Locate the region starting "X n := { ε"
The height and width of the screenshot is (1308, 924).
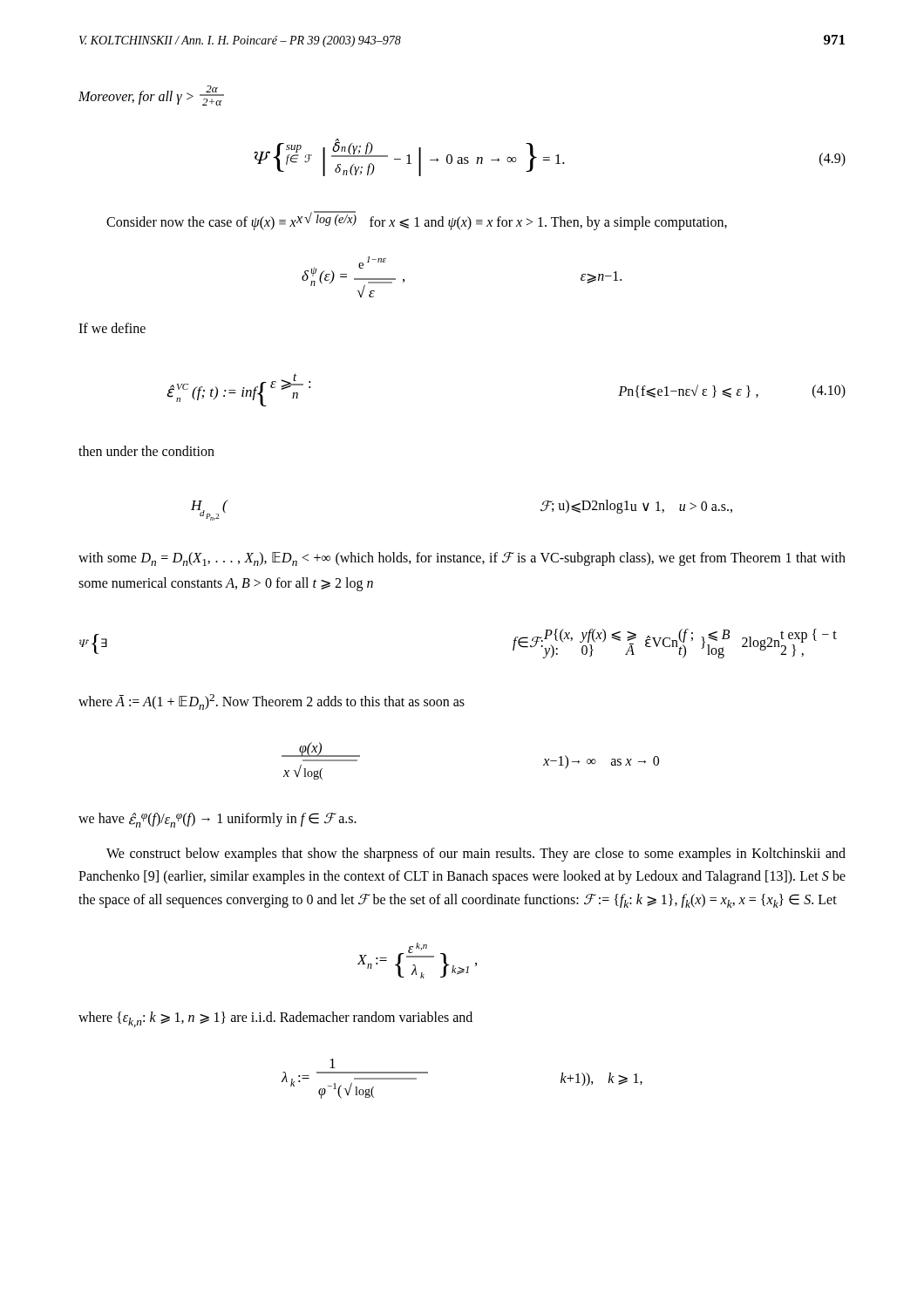click(x=462, y=961)
